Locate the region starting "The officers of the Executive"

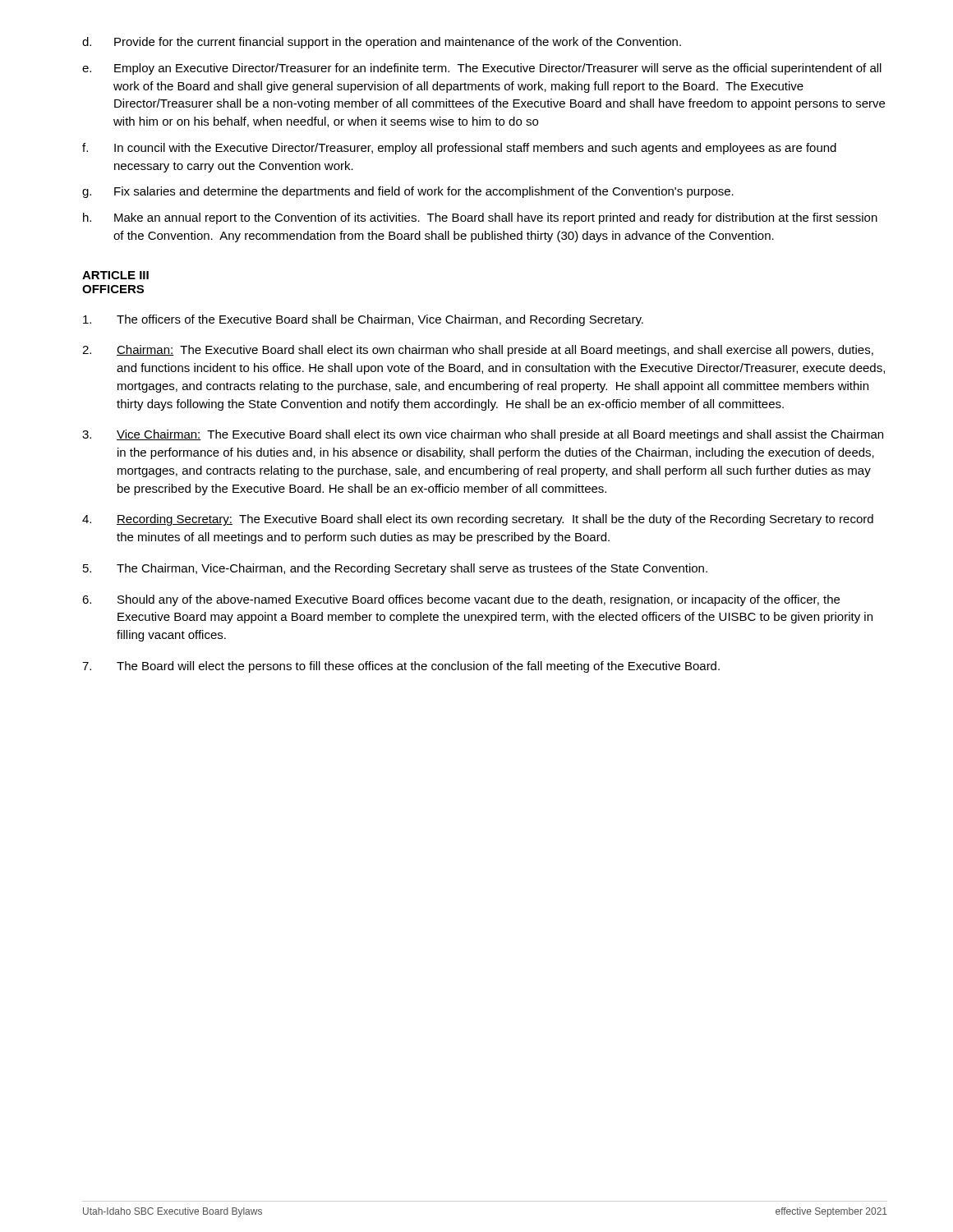(x=485, y=319)
